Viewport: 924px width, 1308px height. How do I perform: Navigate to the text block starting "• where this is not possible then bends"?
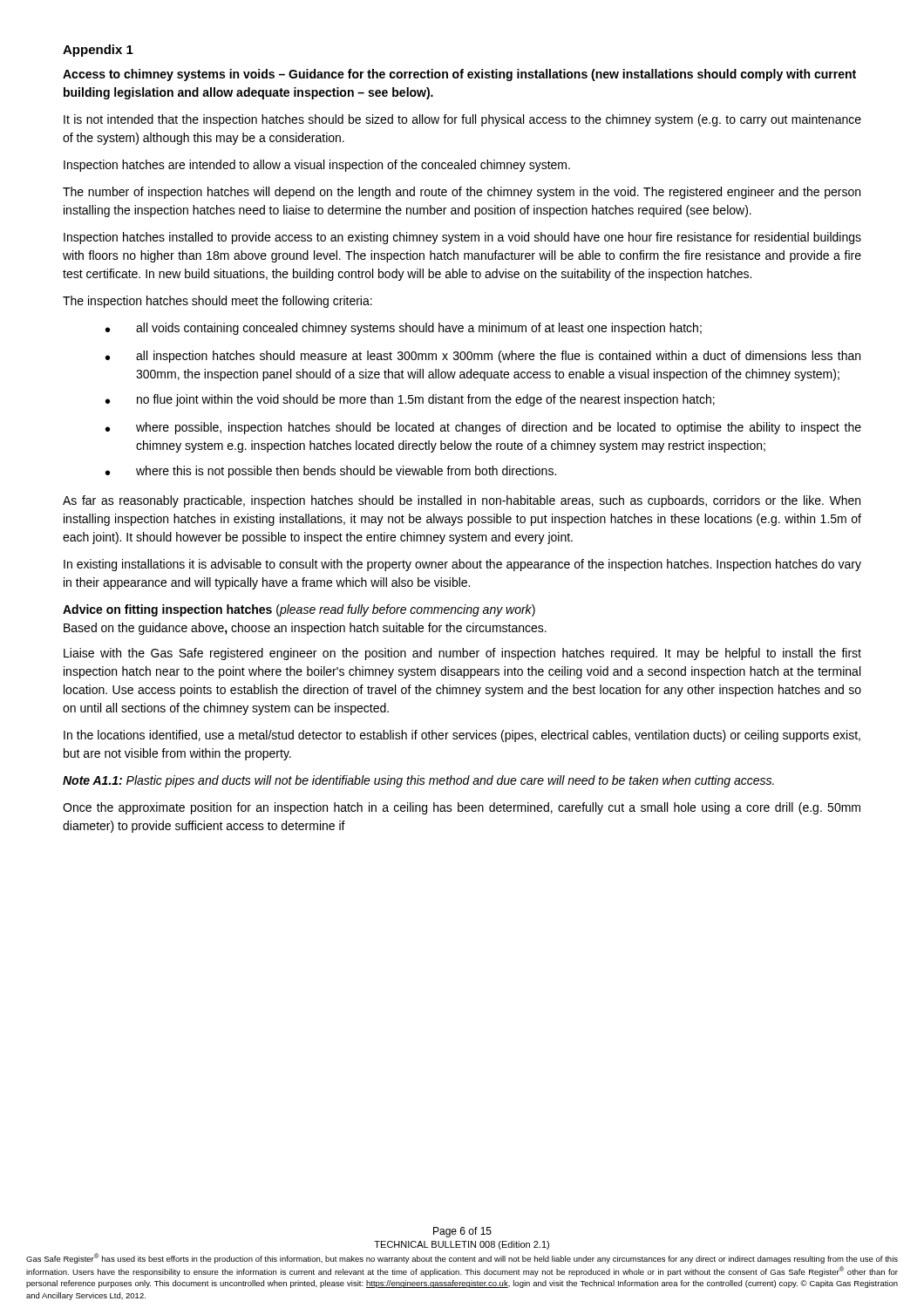(479, 473)
